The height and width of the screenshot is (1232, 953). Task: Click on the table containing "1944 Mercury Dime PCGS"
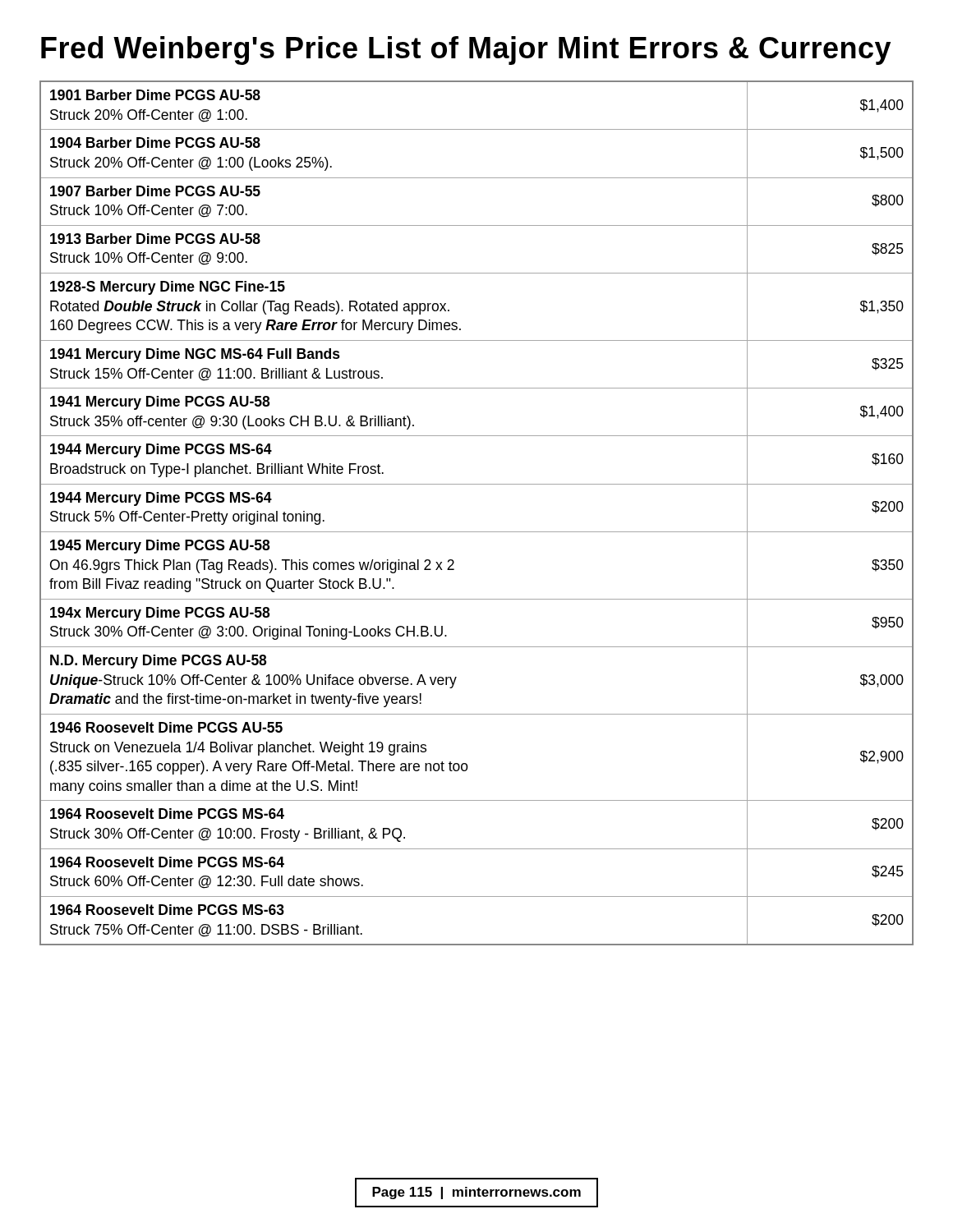476,513
